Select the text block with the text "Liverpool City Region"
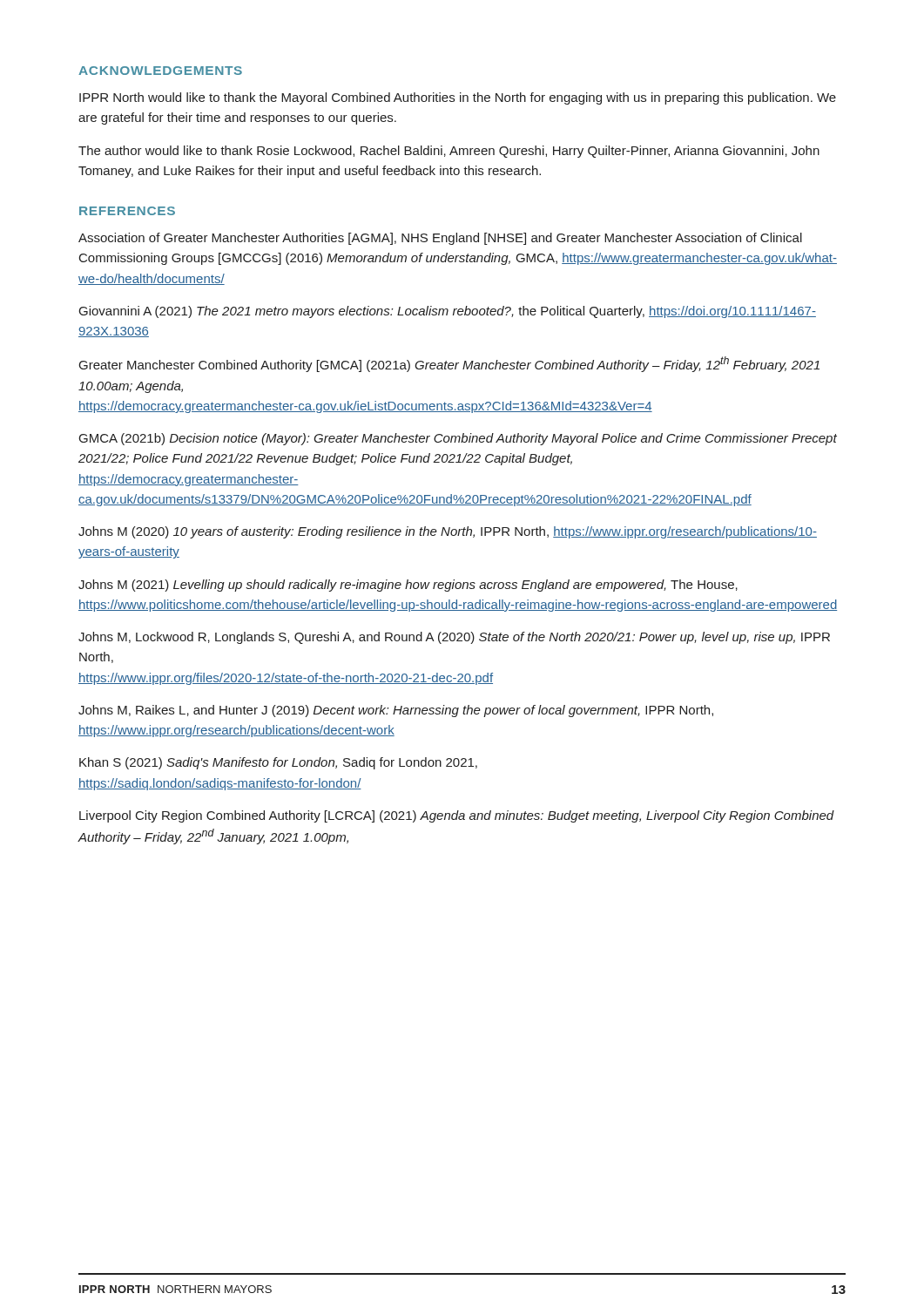924x1307 pixels. tap(456, 826)
